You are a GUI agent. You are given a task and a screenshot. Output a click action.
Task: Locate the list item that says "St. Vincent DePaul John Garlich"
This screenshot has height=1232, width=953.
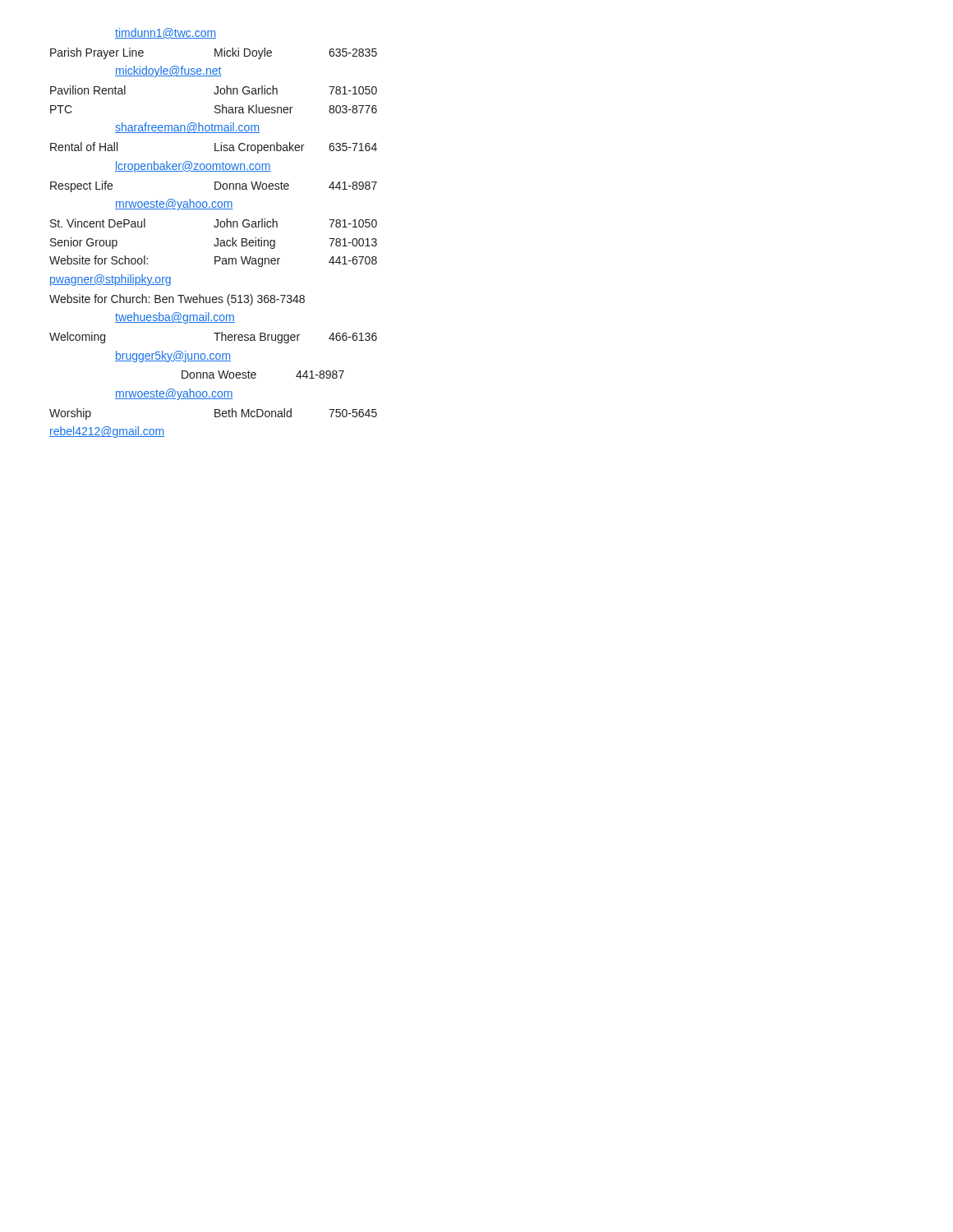click(x=213, y=224)
